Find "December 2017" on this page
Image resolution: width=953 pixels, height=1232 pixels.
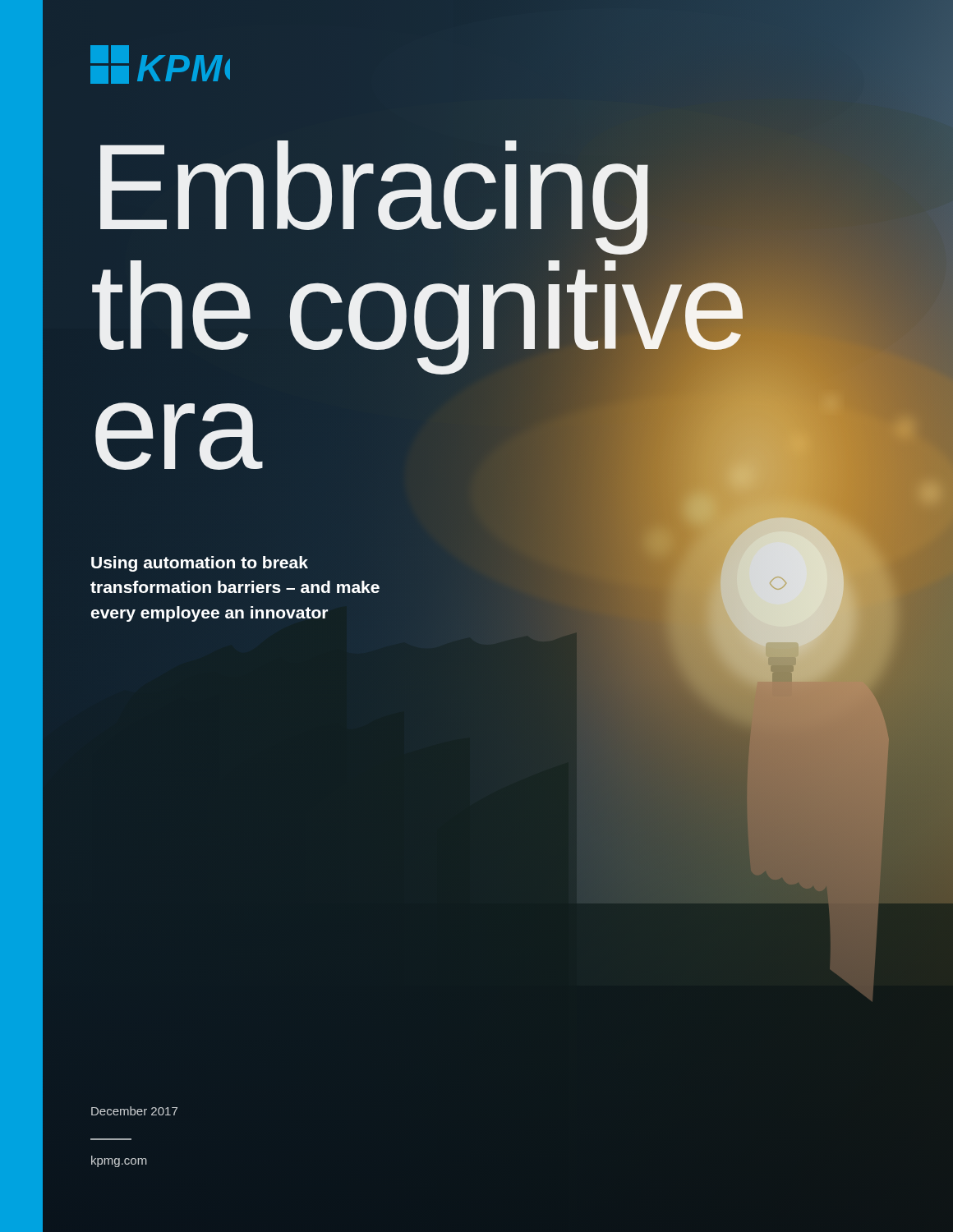134,1111
